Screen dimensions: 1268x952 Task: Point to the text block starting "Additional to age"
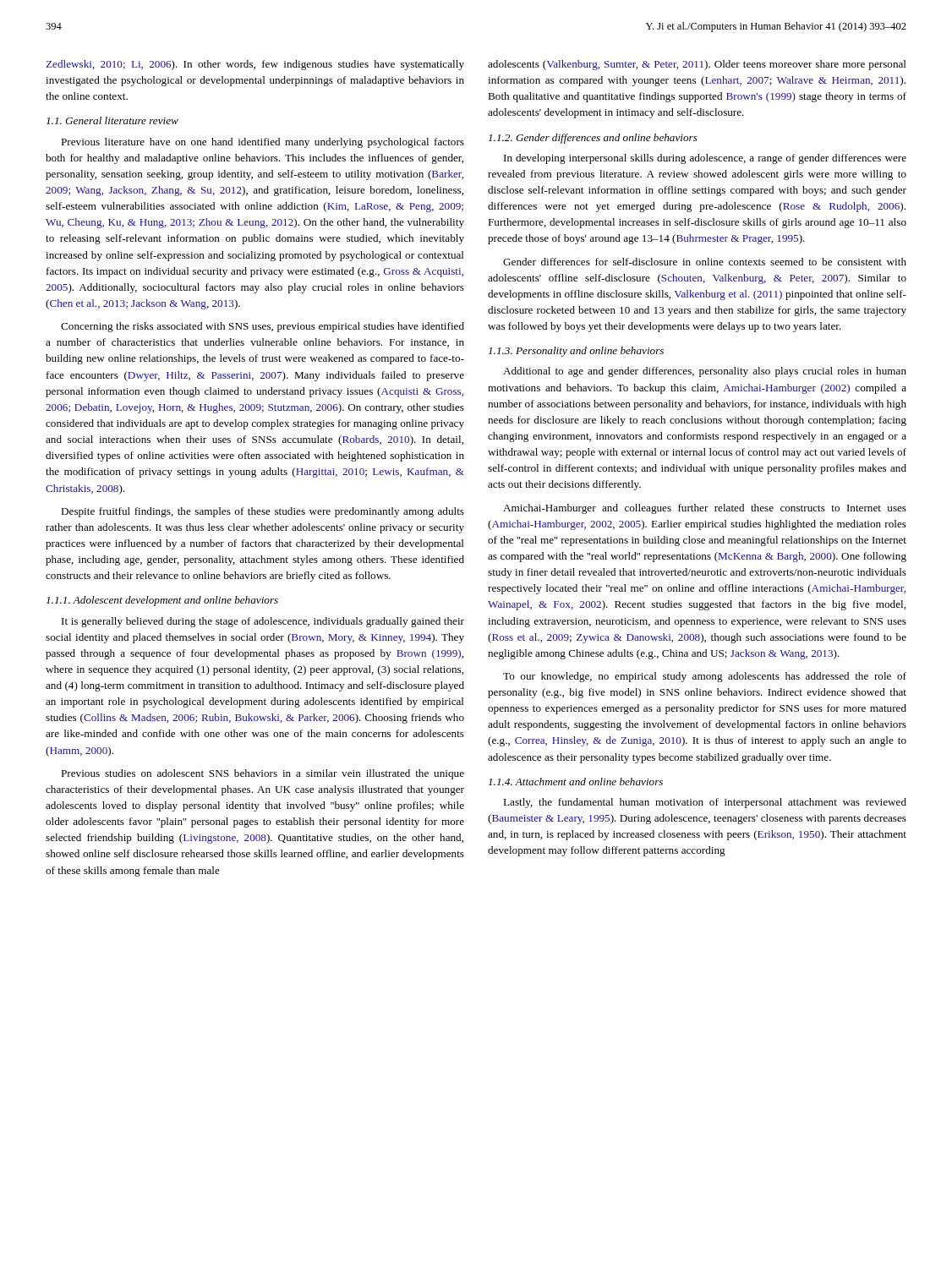697,428
